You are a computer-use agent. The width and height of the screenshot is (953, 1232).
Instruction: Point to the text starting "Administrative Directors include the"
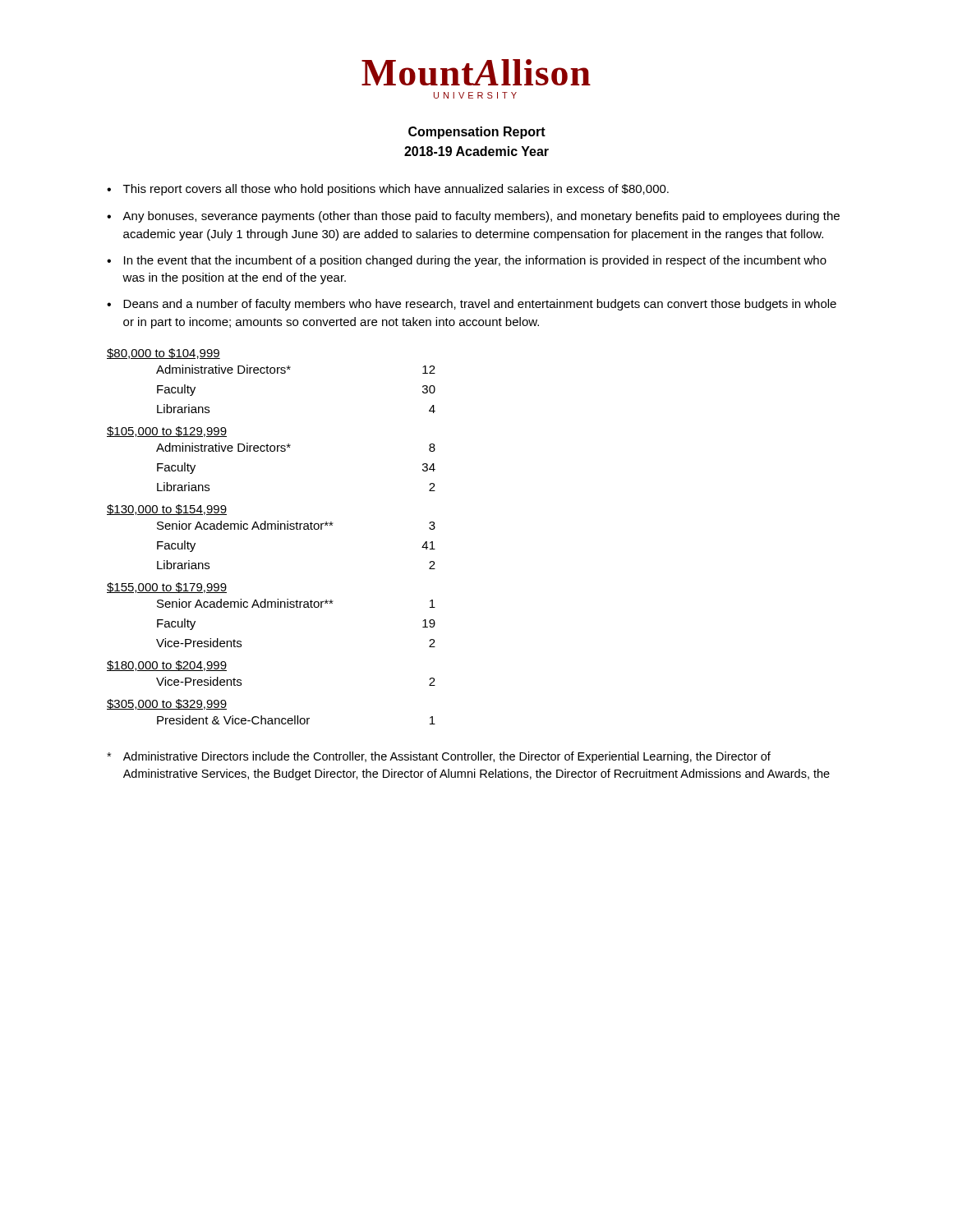click(x=476, y=765)
